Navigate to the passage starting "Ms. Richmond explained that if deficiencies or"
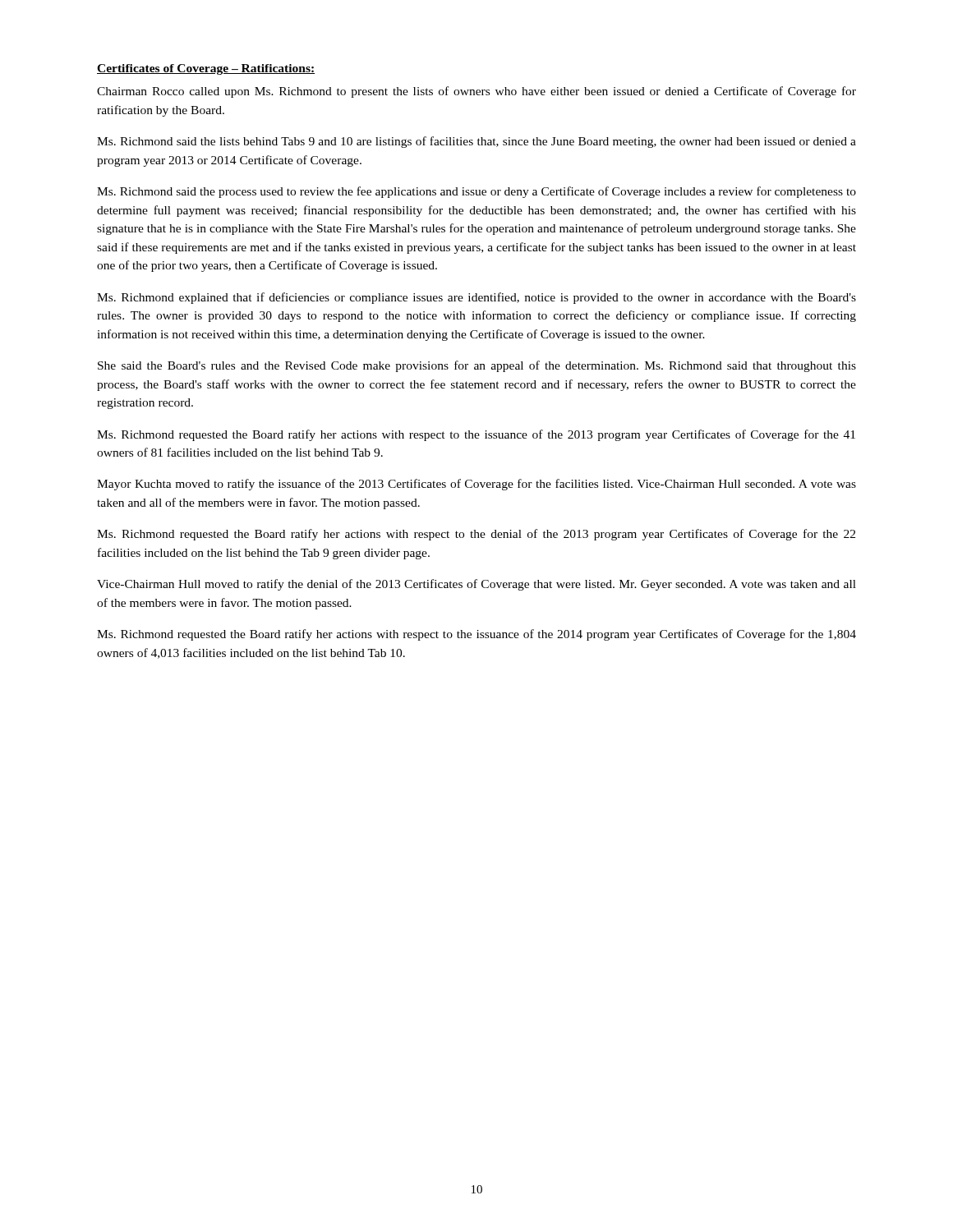Viewport: 953px width, 1232px height. [476, 315]
